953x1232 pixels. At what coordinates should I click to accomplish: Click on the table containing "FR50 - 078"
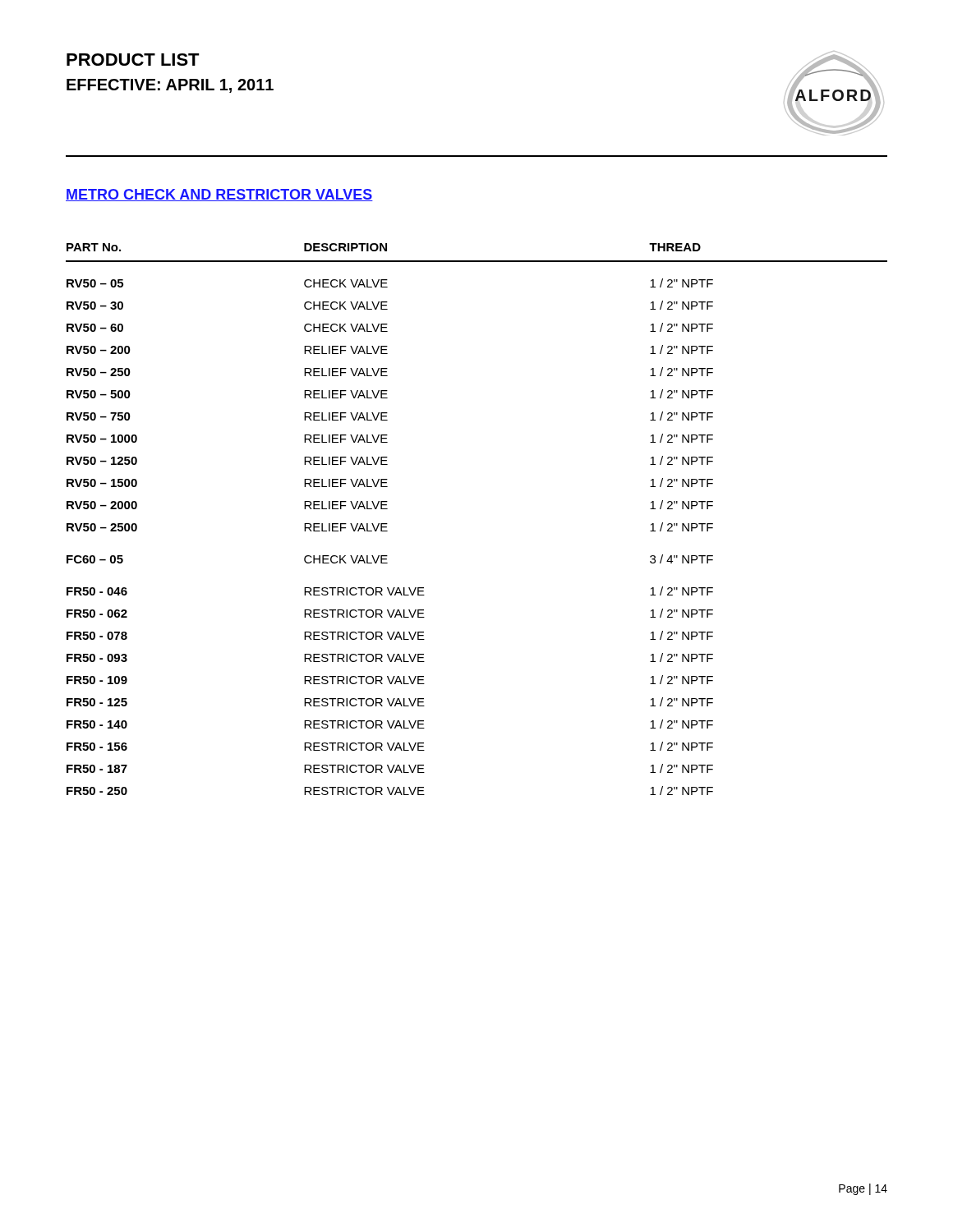click(x=476, y=517)
